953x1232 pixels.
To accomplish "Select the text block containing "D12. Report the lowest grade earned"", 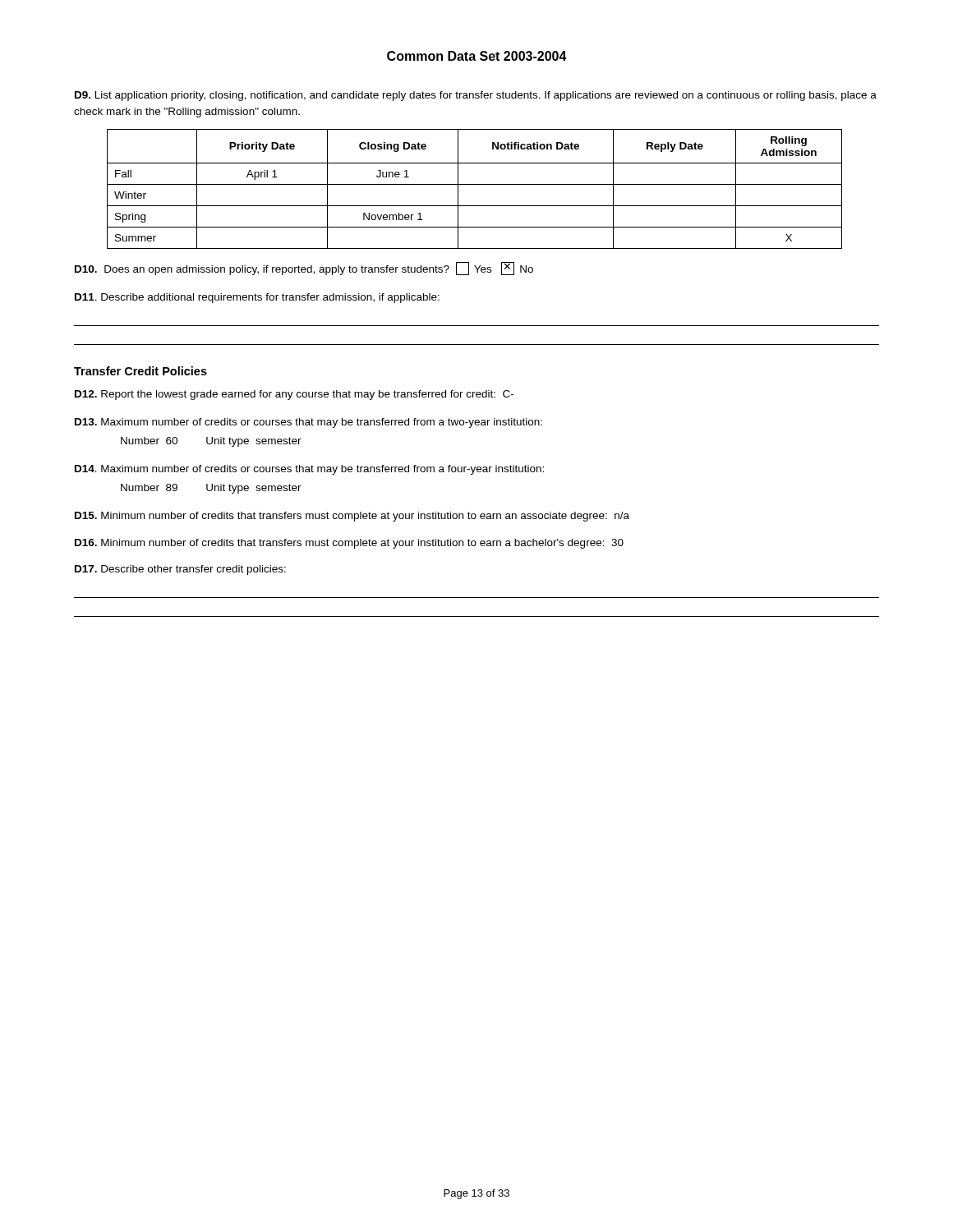I will point(294,394).
